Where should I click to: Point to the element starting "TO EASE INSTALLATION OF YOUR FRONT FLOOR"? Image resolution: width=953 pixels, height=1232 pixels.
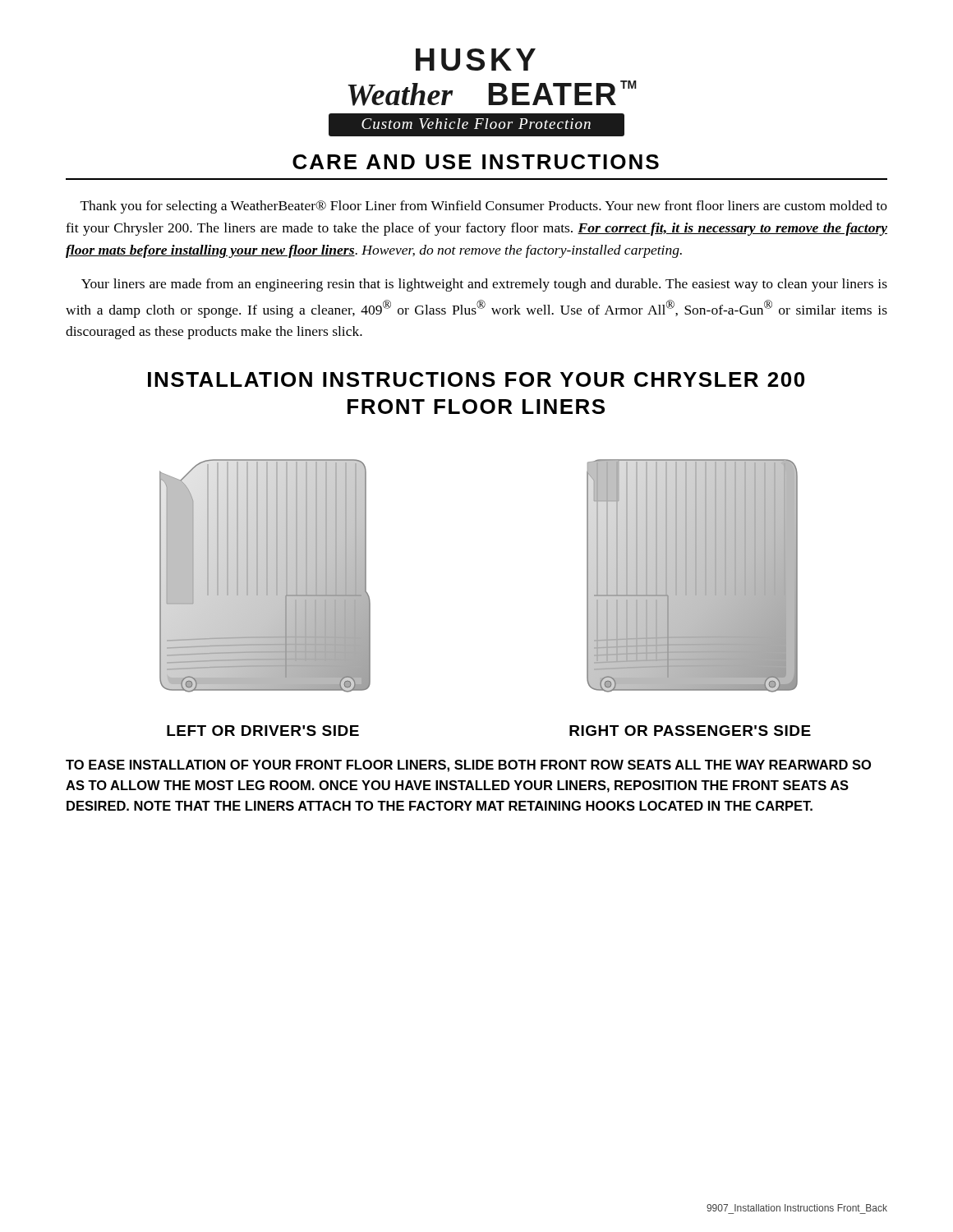tap(469, 785)
